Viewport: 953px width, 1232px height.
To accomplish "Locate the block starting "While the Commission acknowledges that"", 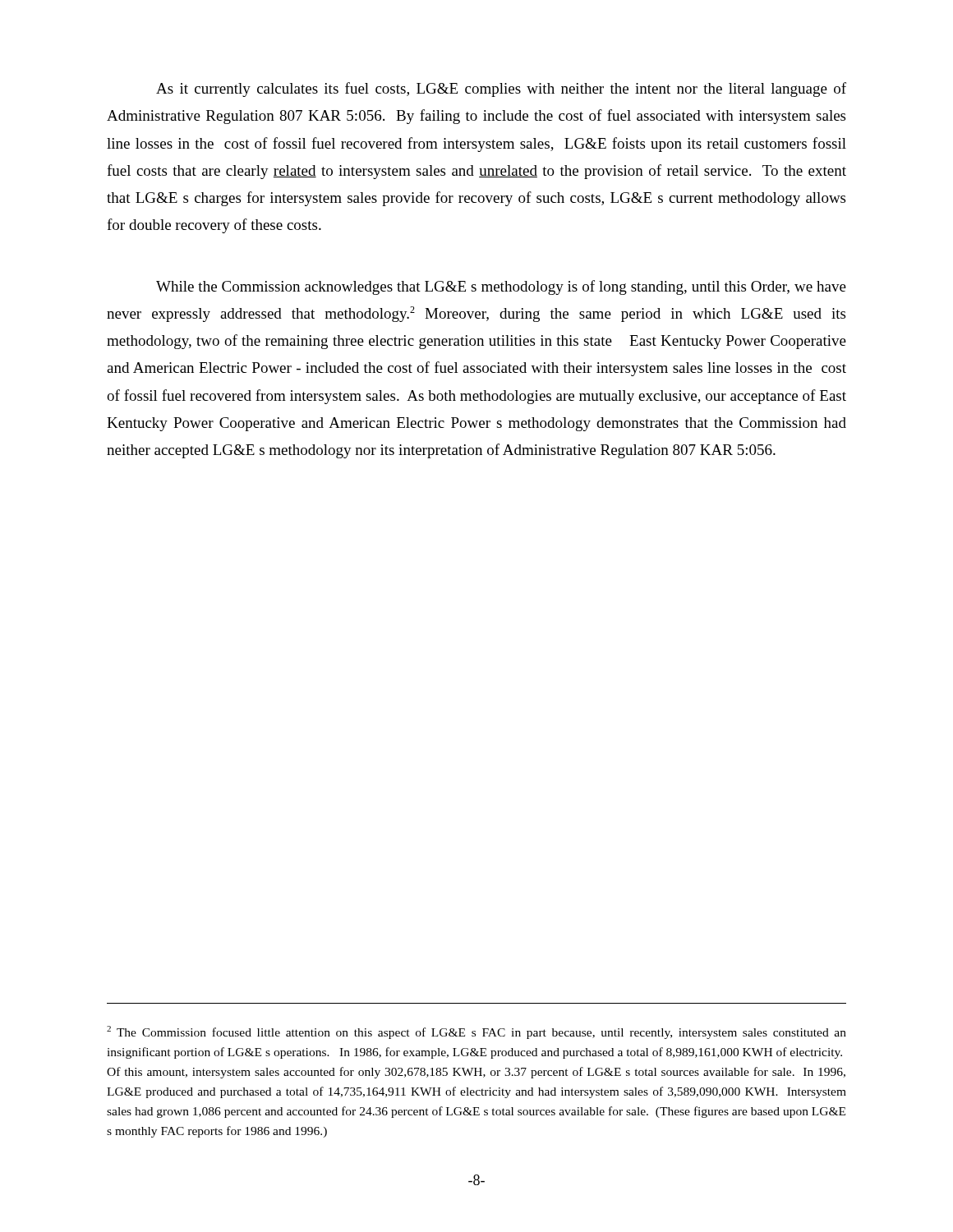I will (x=476, y=368).
